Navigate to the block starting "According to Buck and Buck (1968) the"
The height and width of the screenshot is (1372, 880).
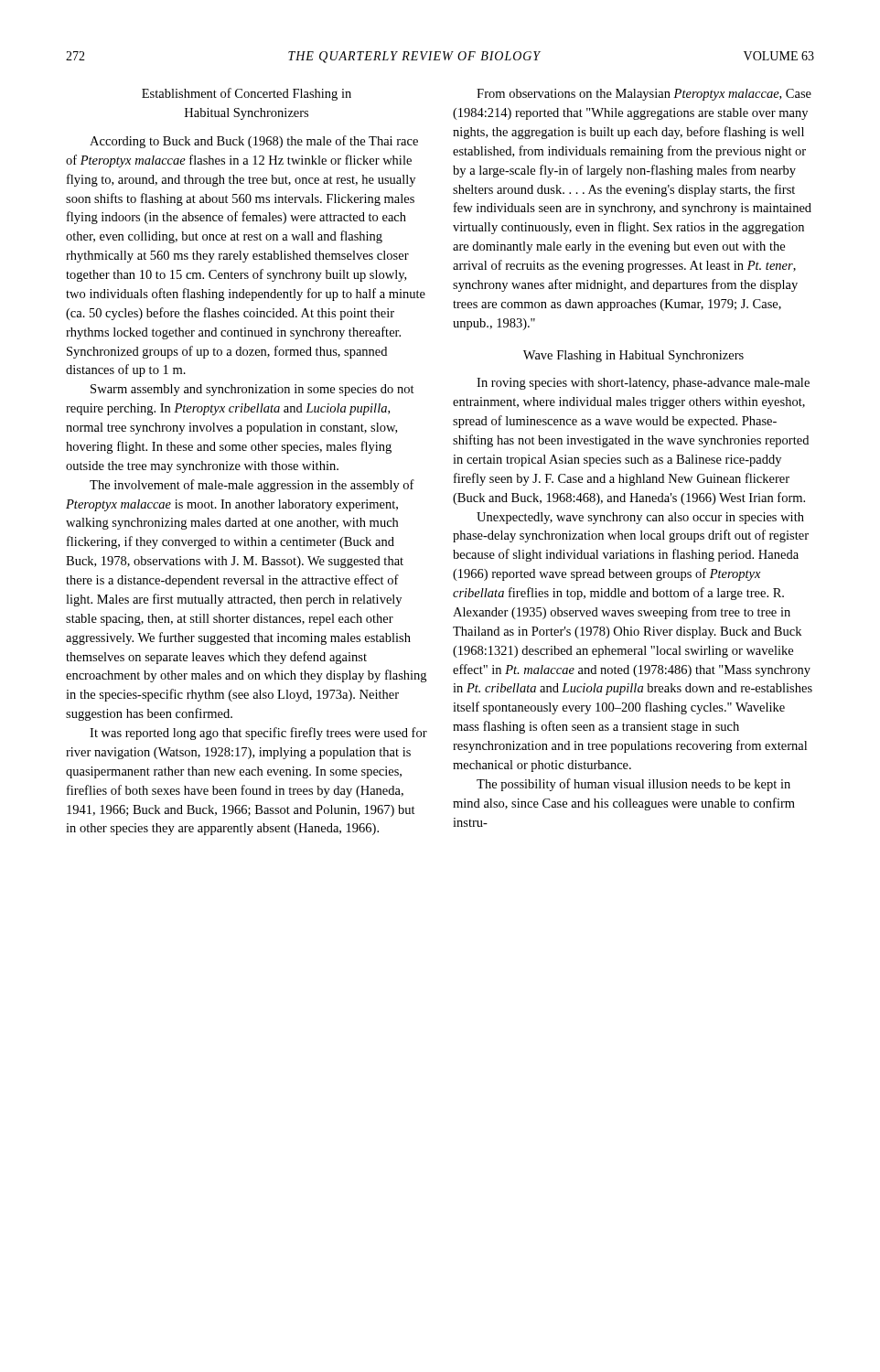coord(246,256)
